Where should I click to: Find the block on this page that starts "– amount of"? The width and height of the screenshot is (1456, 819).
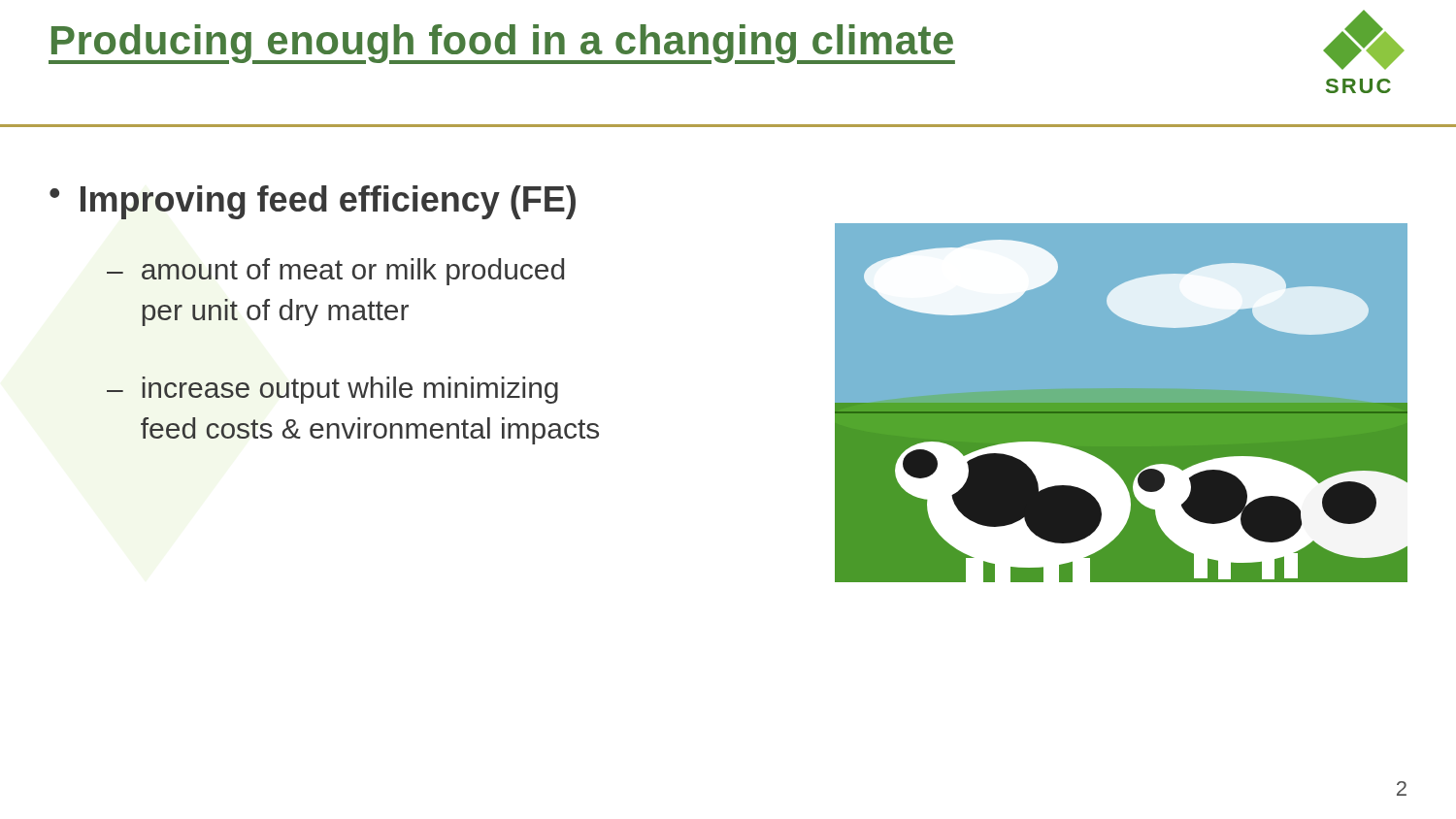coord(336,290)
